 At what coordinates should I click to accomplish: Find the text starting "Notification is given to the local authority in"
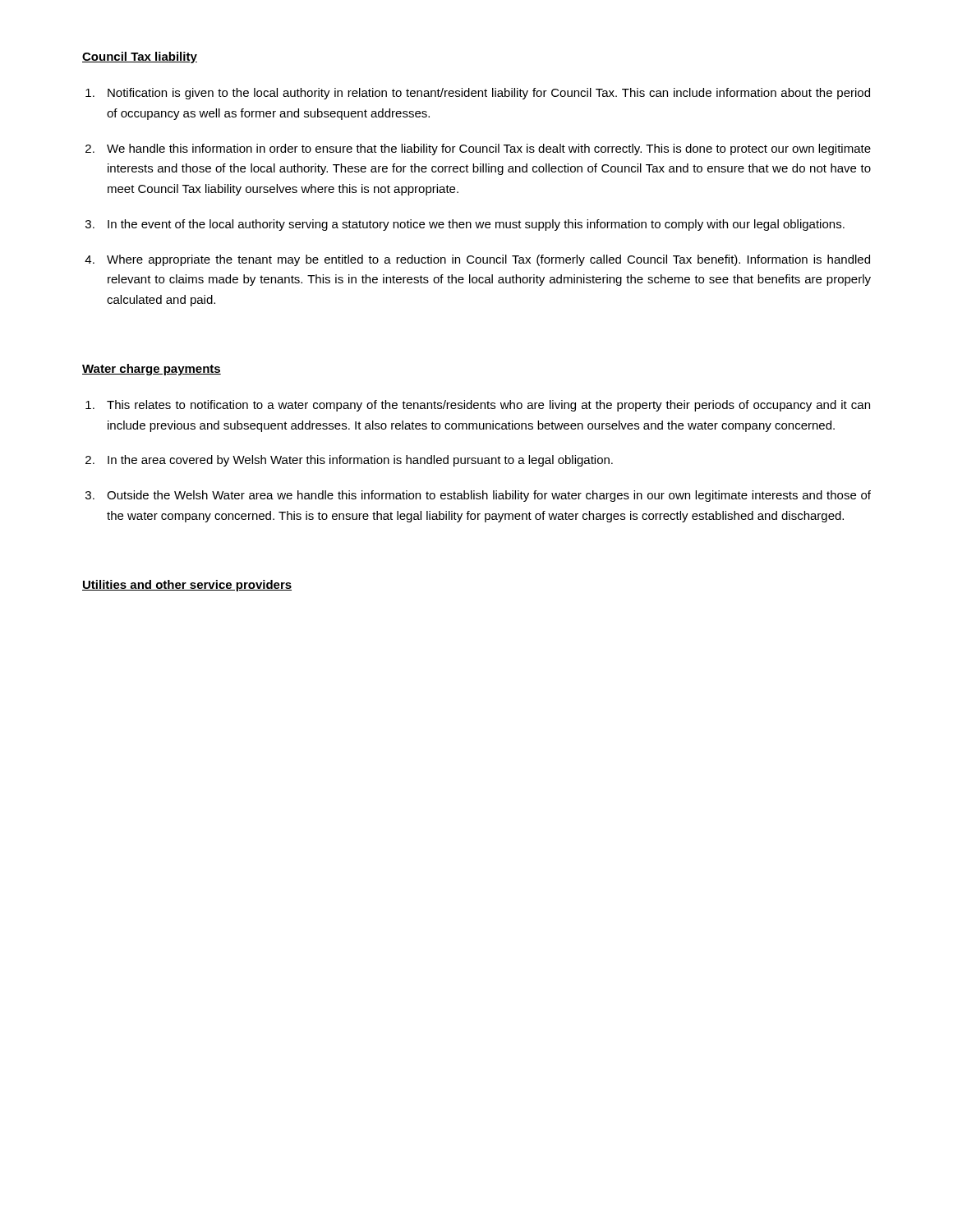click(x=478, y=94)
